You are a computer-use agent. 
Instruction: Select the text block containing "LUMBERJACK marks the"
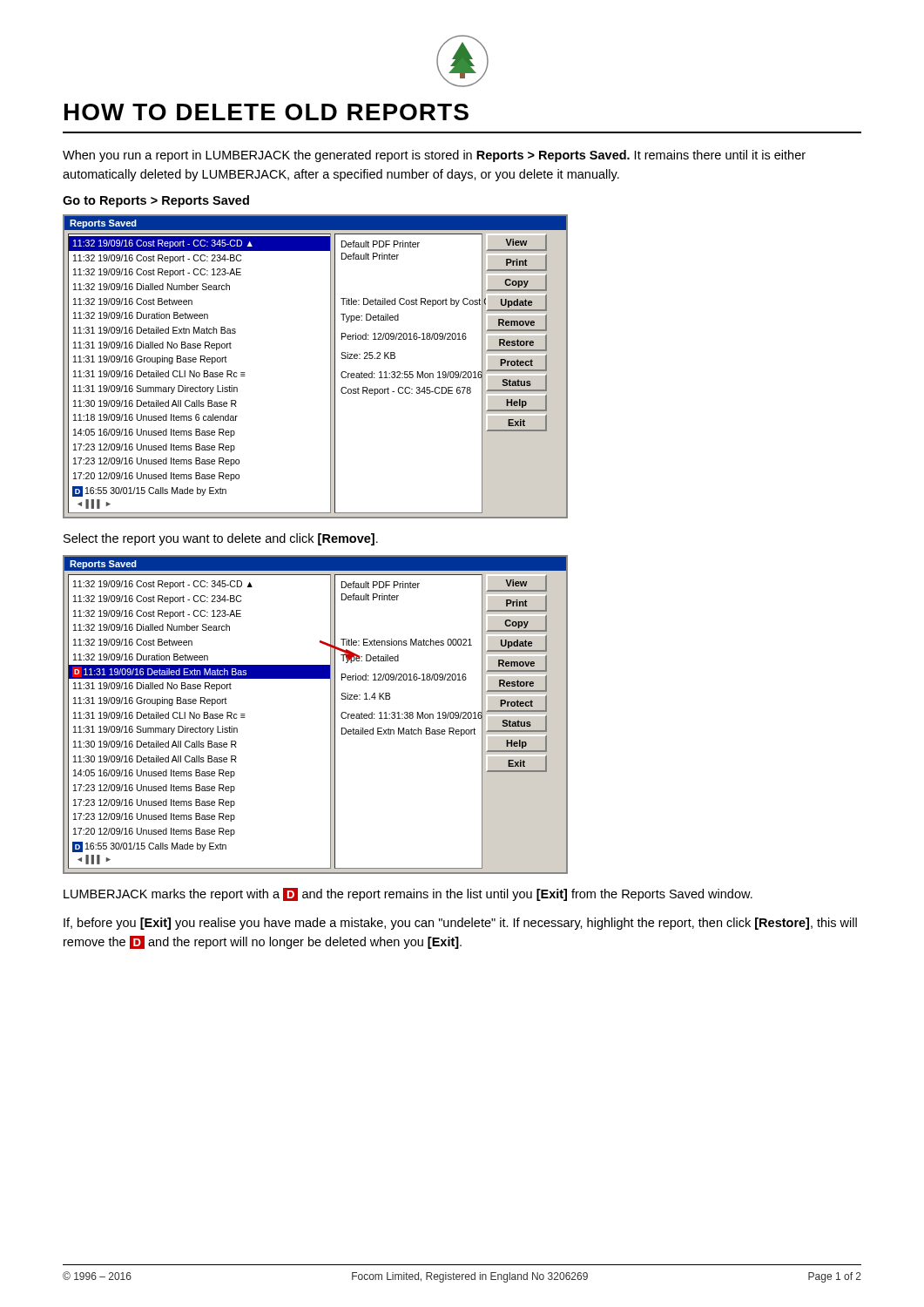pyautogui.click(x=408, y=894)
